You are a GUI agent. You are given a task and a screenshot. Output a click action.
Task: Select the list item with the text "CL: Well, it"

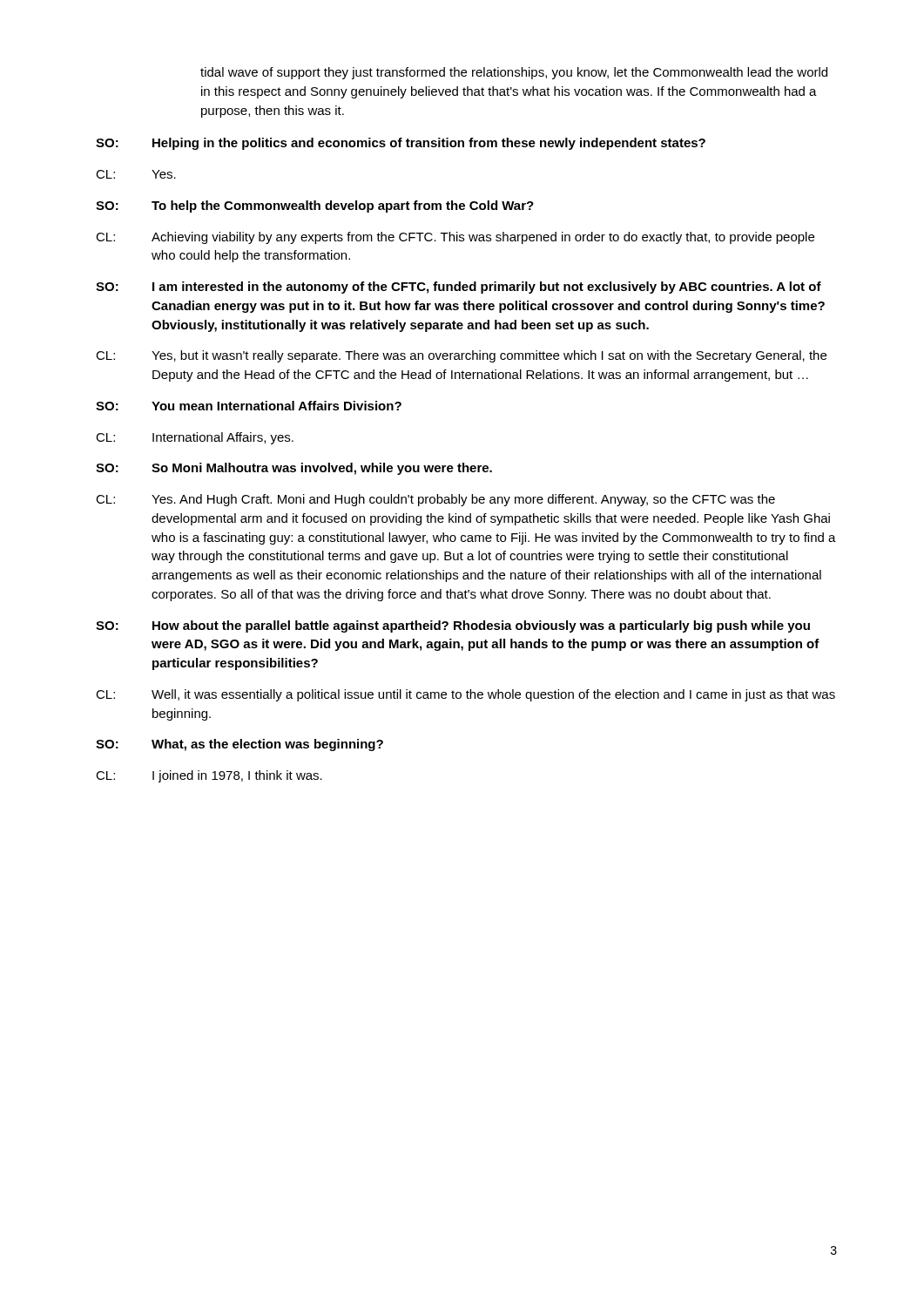click(466, 704)
